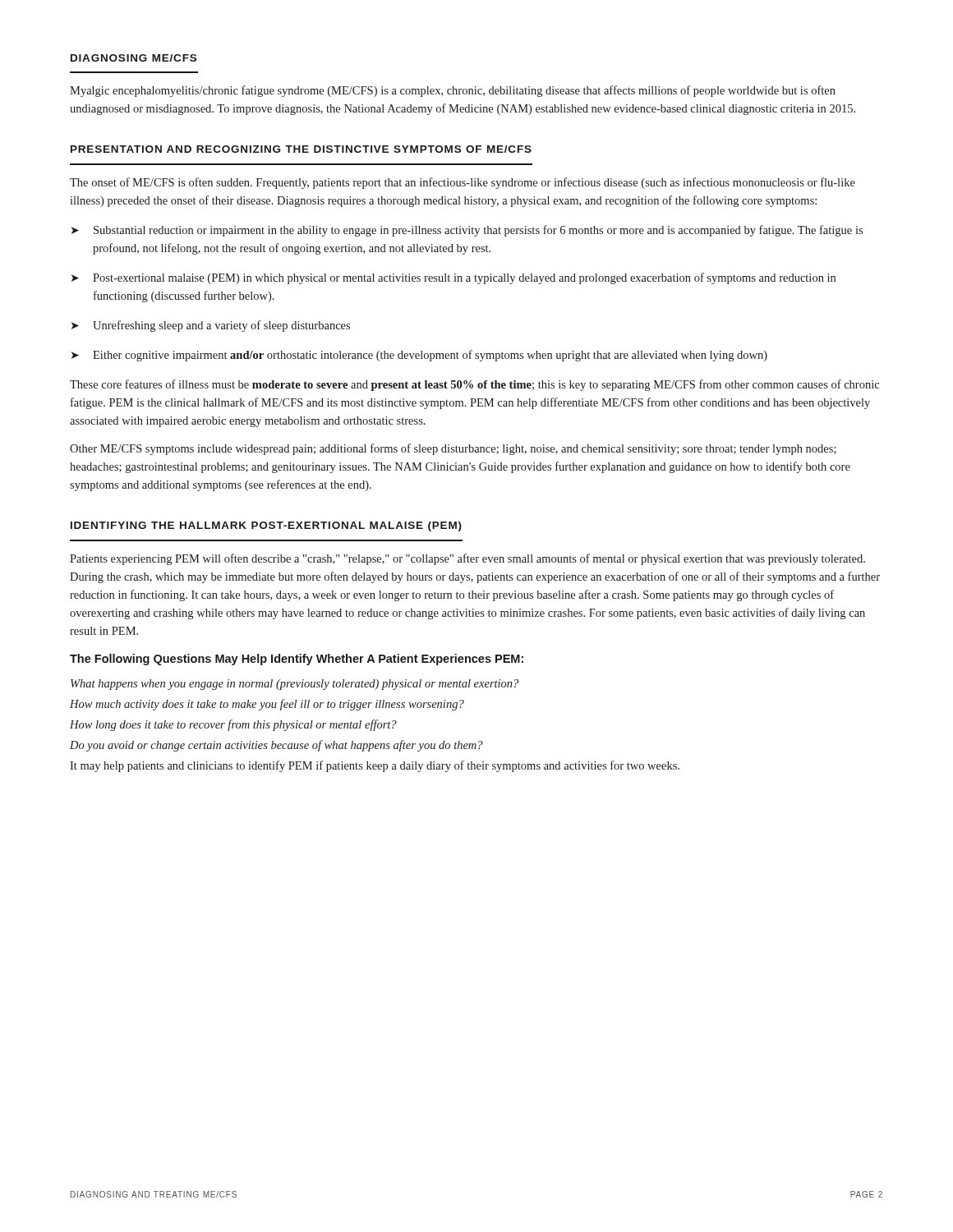Image resolution: width=953 pixels, height=1232 pixels.
Task: Where is the passage that starts "Other ME/CFS symptoms include widespread pain;"?
Action: [x=476, y=467]
